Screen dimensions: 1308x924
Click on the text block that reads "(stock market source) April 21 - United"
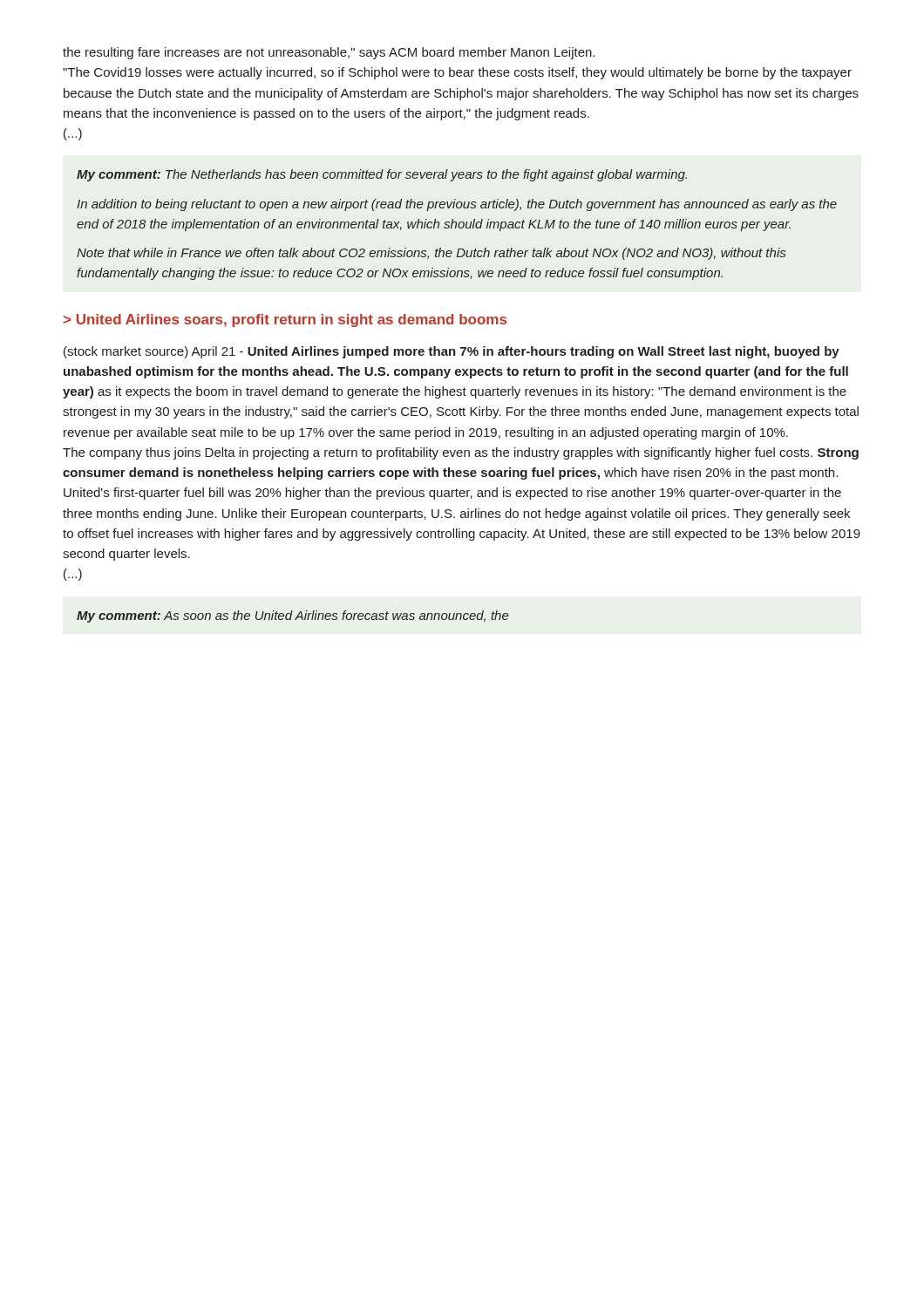tap(462, 462)
